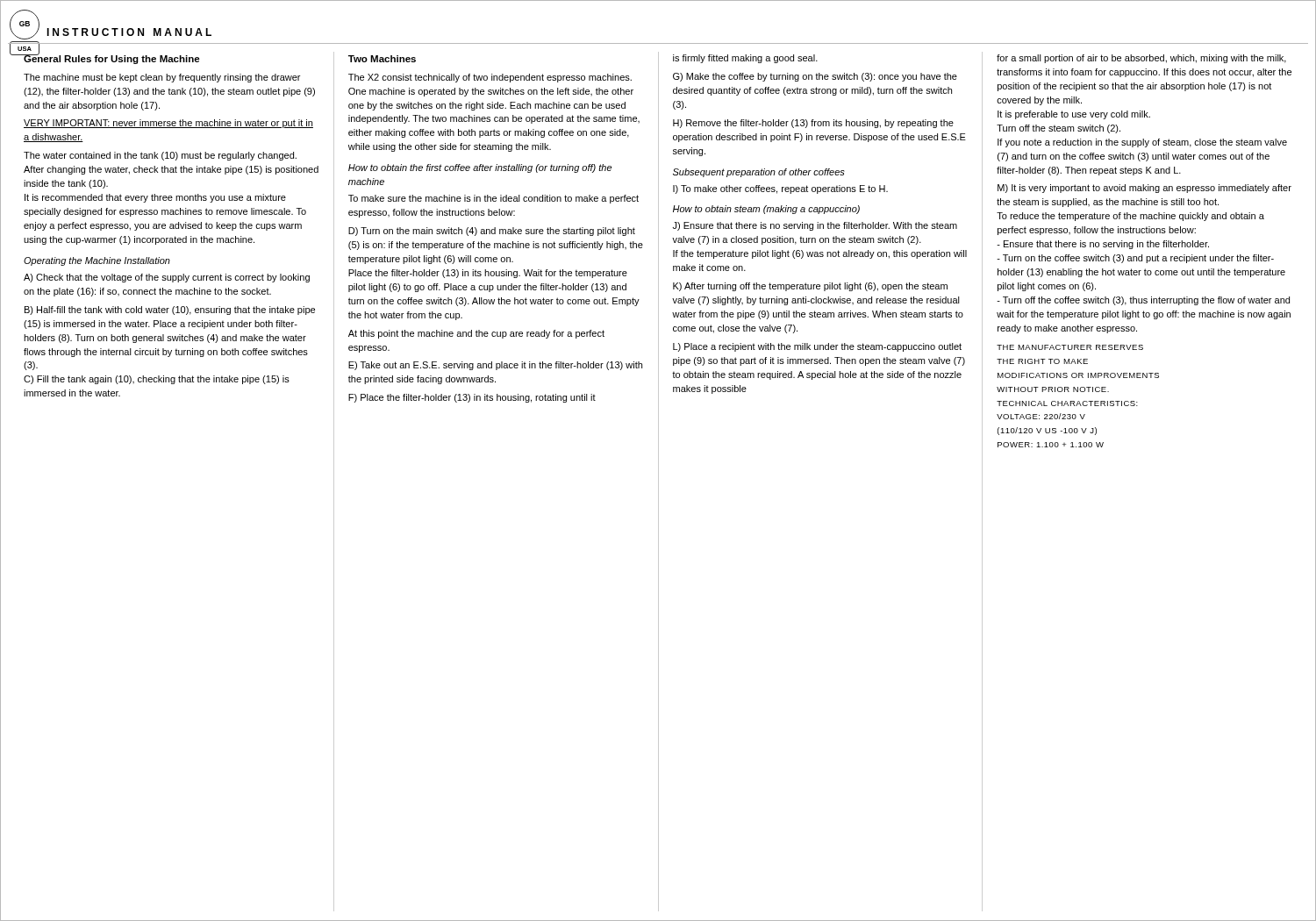
Task: Navigate to the text block starting "The X2 consist technically of two"
Action: 496,113
